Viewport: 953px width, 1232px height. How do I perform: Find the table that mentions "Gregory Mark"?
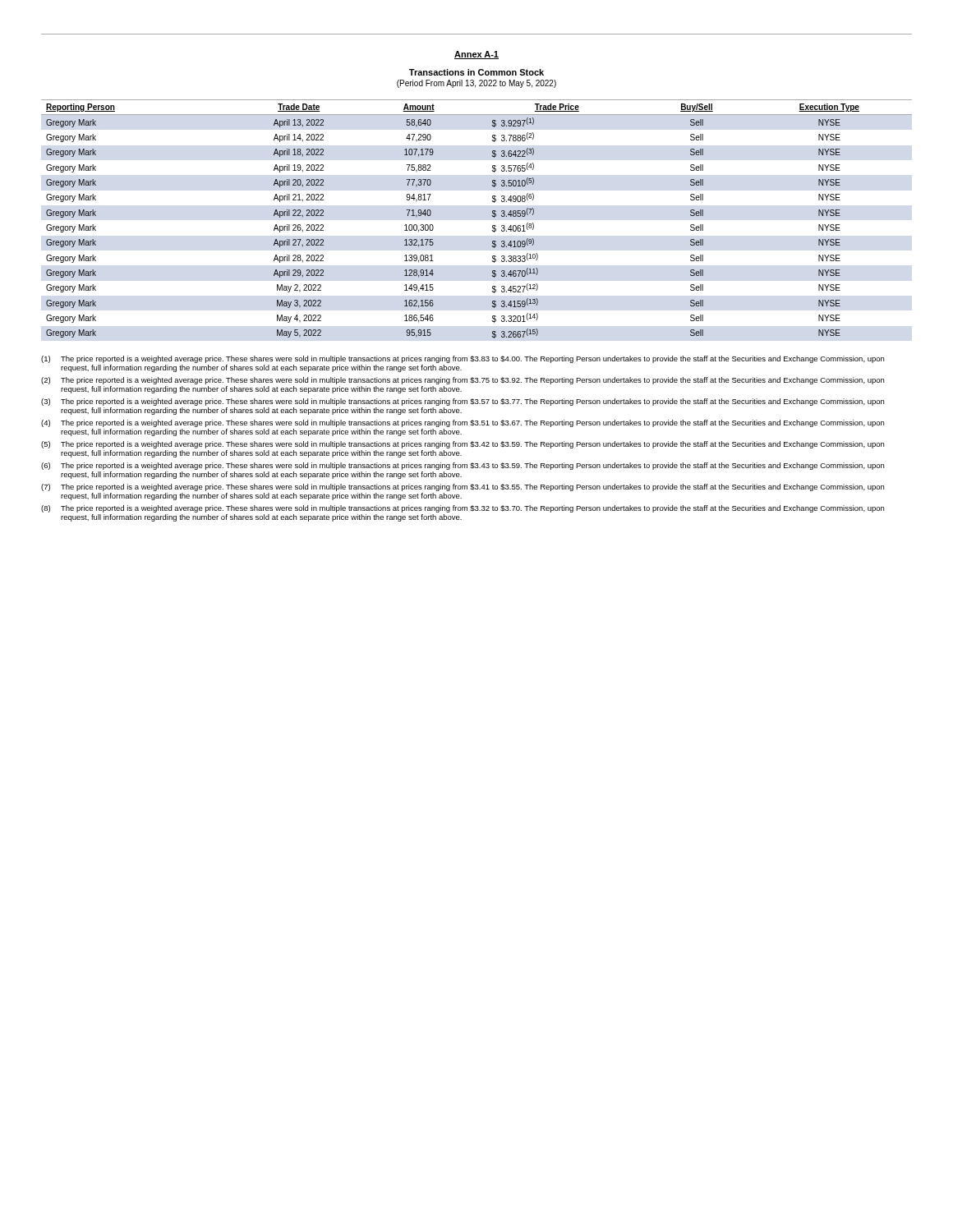[x=476, y=220]
